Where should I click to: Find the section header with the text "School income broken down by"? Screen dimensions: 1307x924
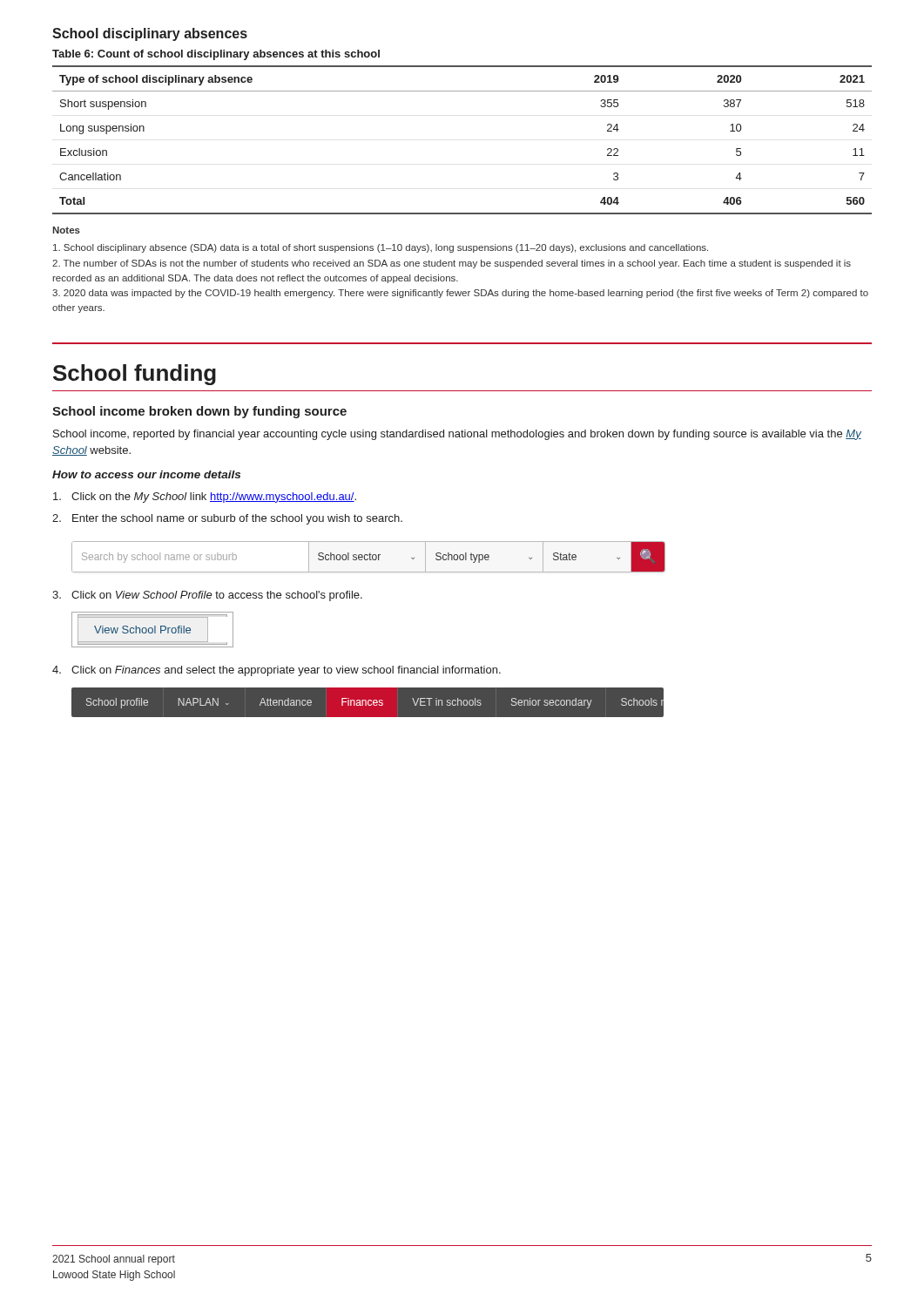[199, 412]
